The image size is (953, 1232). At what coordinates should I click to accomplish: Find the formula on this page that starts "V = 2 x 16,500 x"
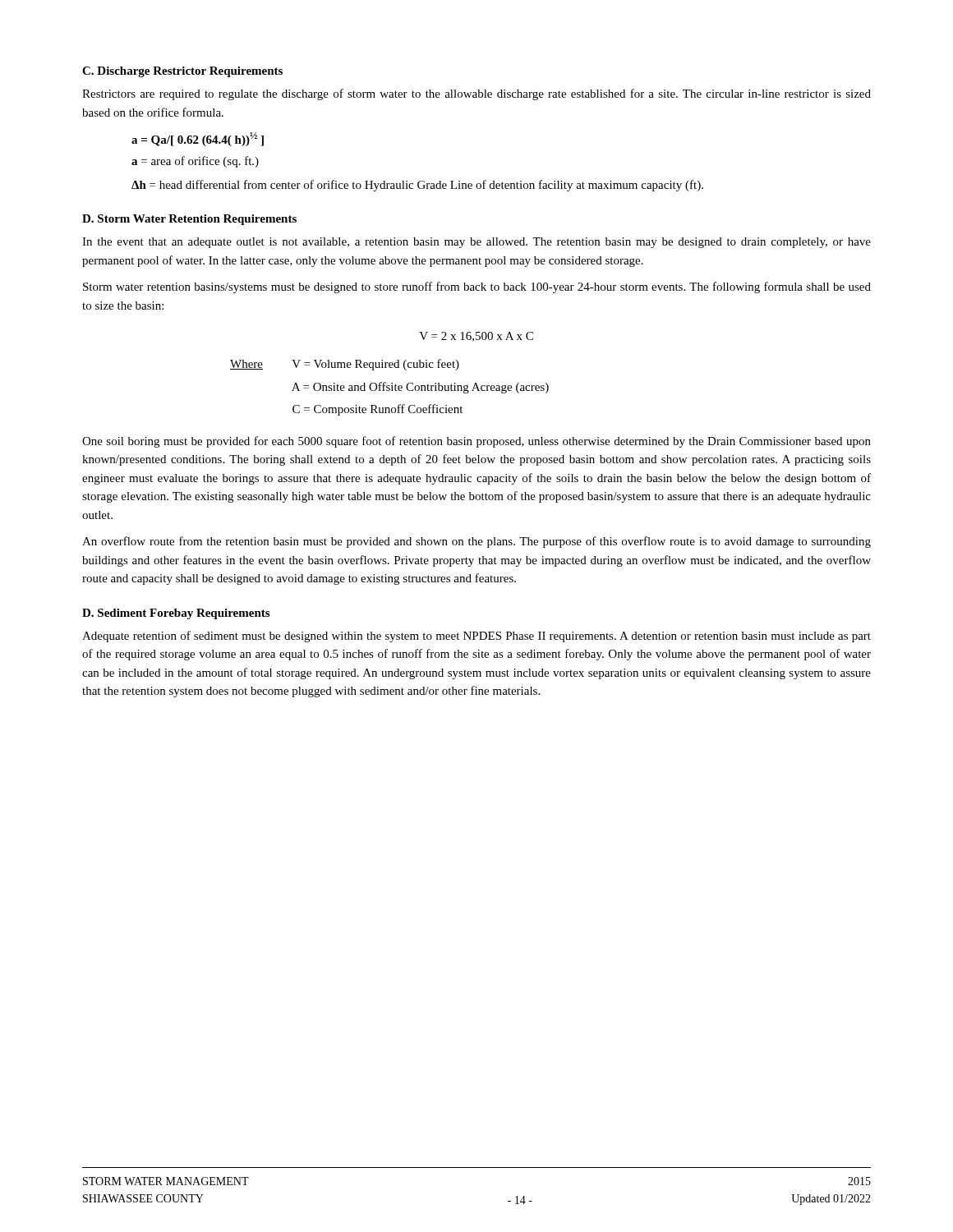476,336
